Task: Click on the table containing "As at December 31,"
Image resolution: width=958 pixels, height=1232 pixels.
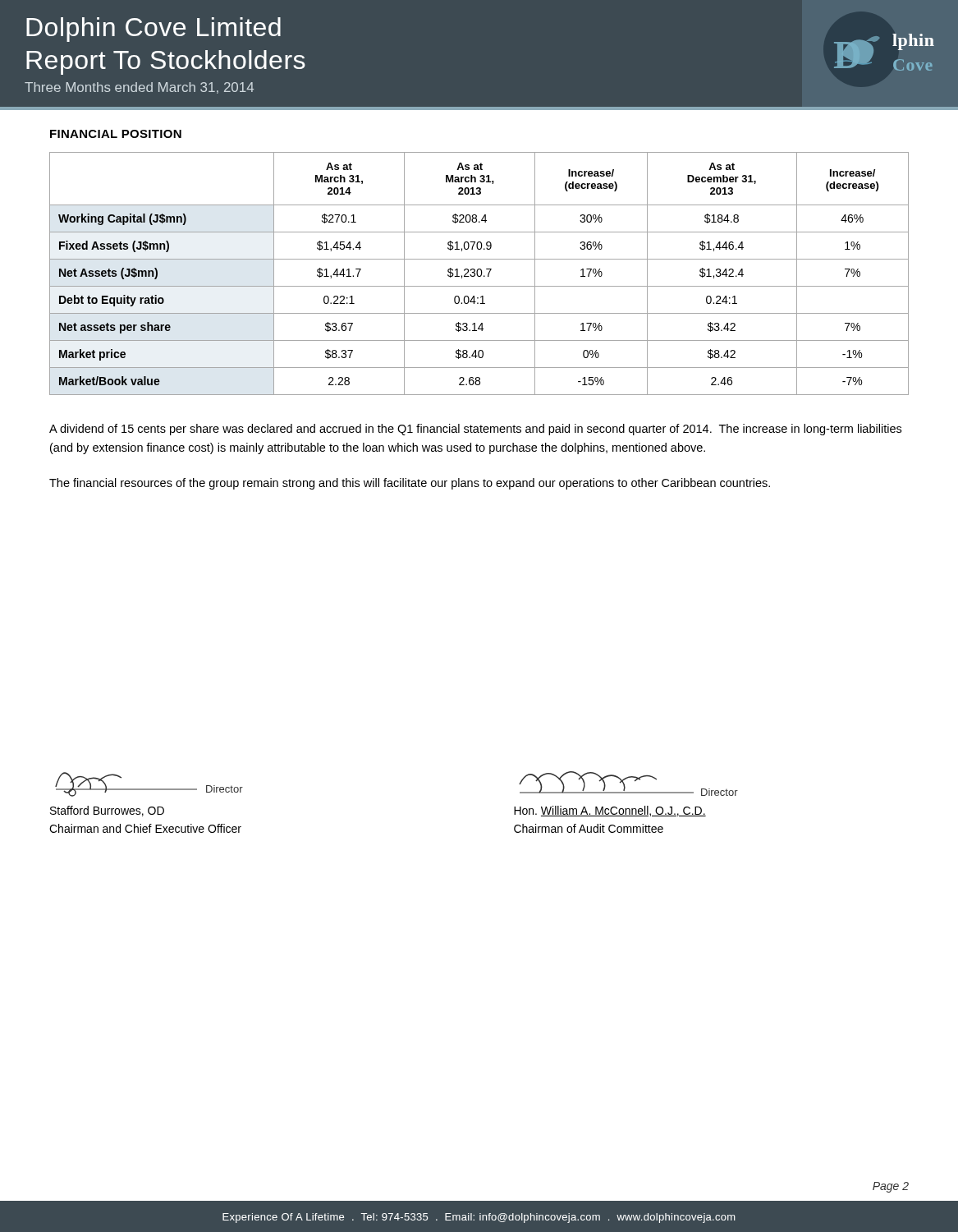Action: coord(479,274)
